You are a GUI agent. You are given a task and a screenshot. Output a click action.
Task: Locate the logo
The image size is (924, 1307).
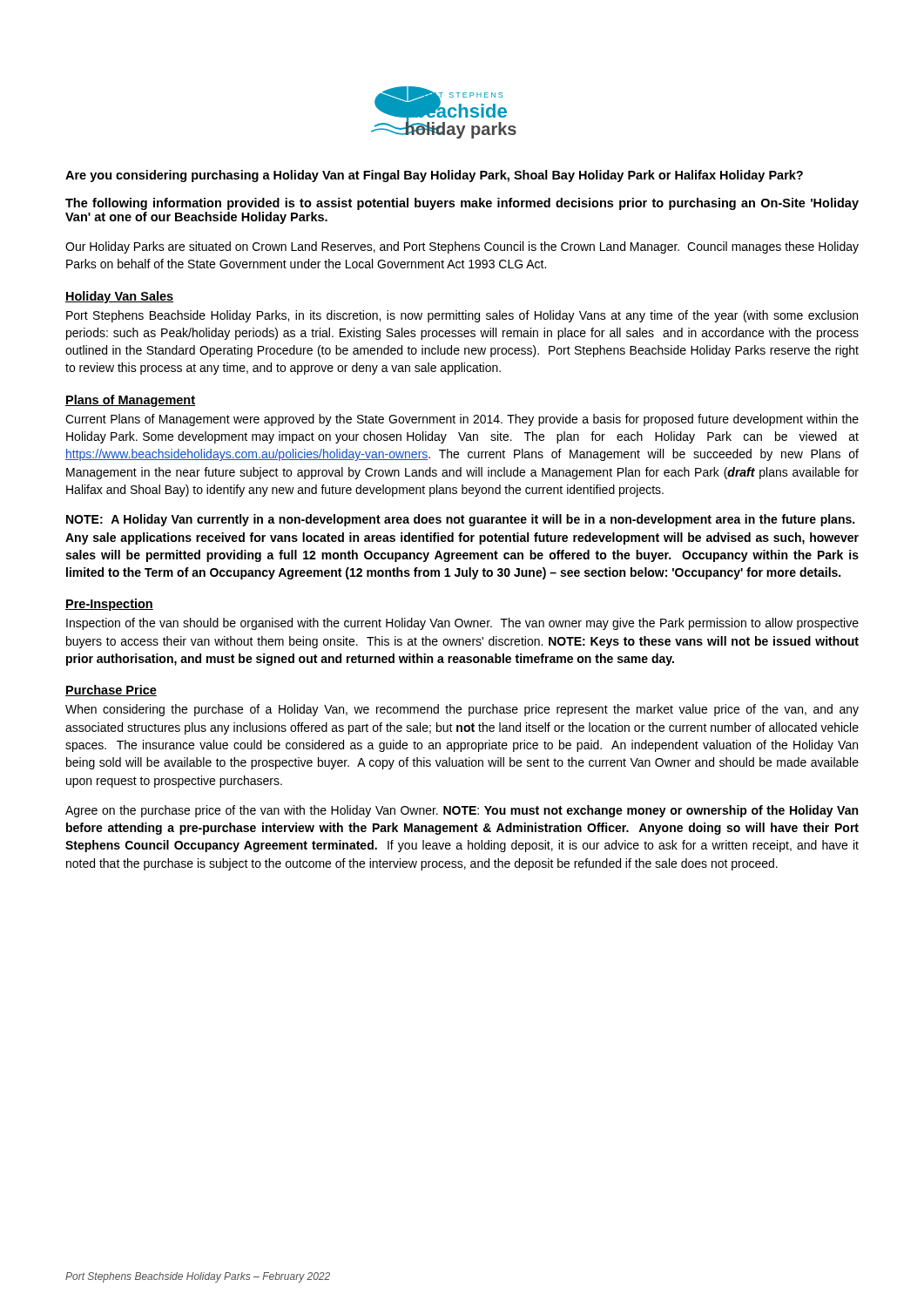click(x=462, y=111)
